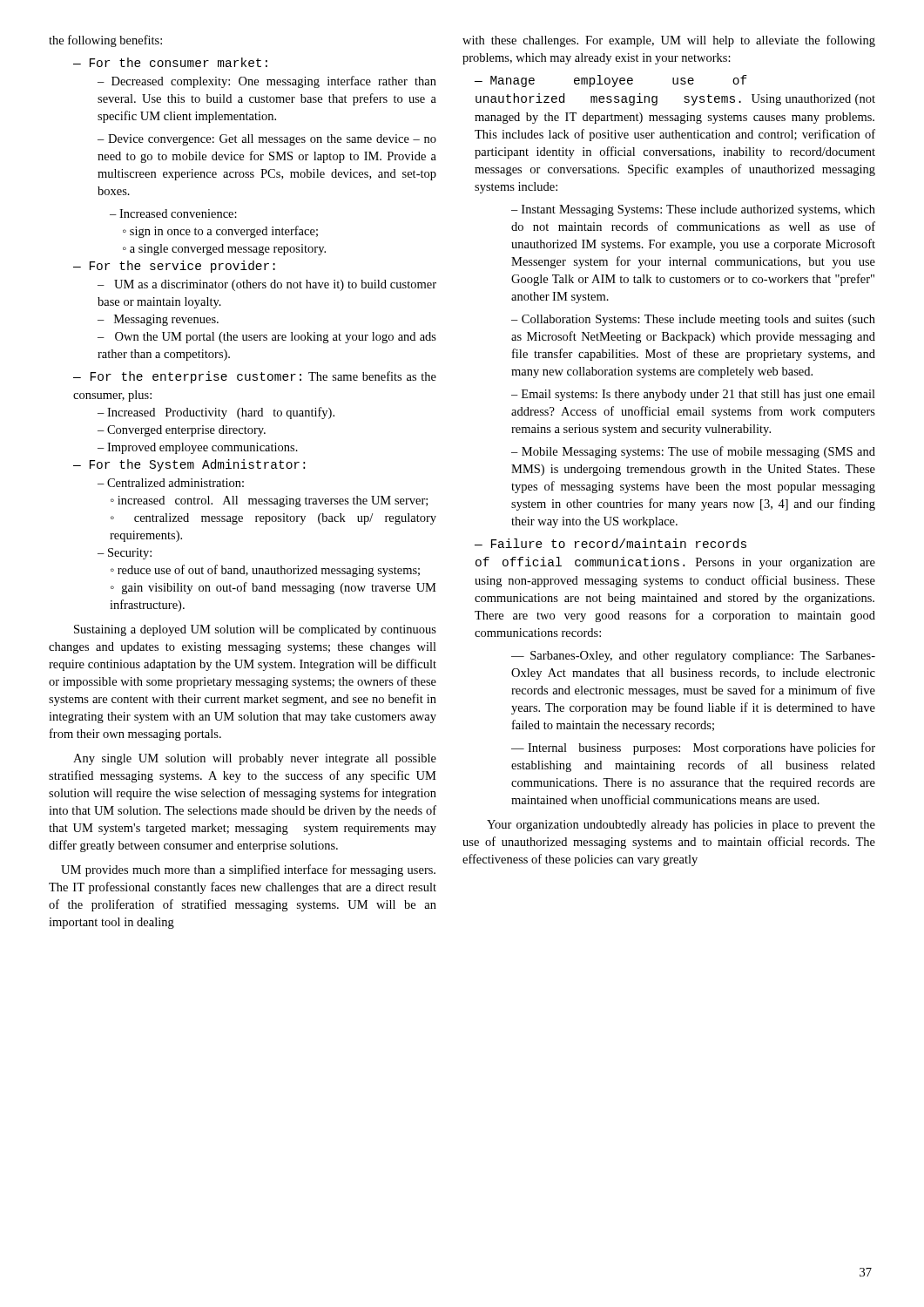Point to the block starting "with these challenges. For example, UM will help"

click(669, 49)
